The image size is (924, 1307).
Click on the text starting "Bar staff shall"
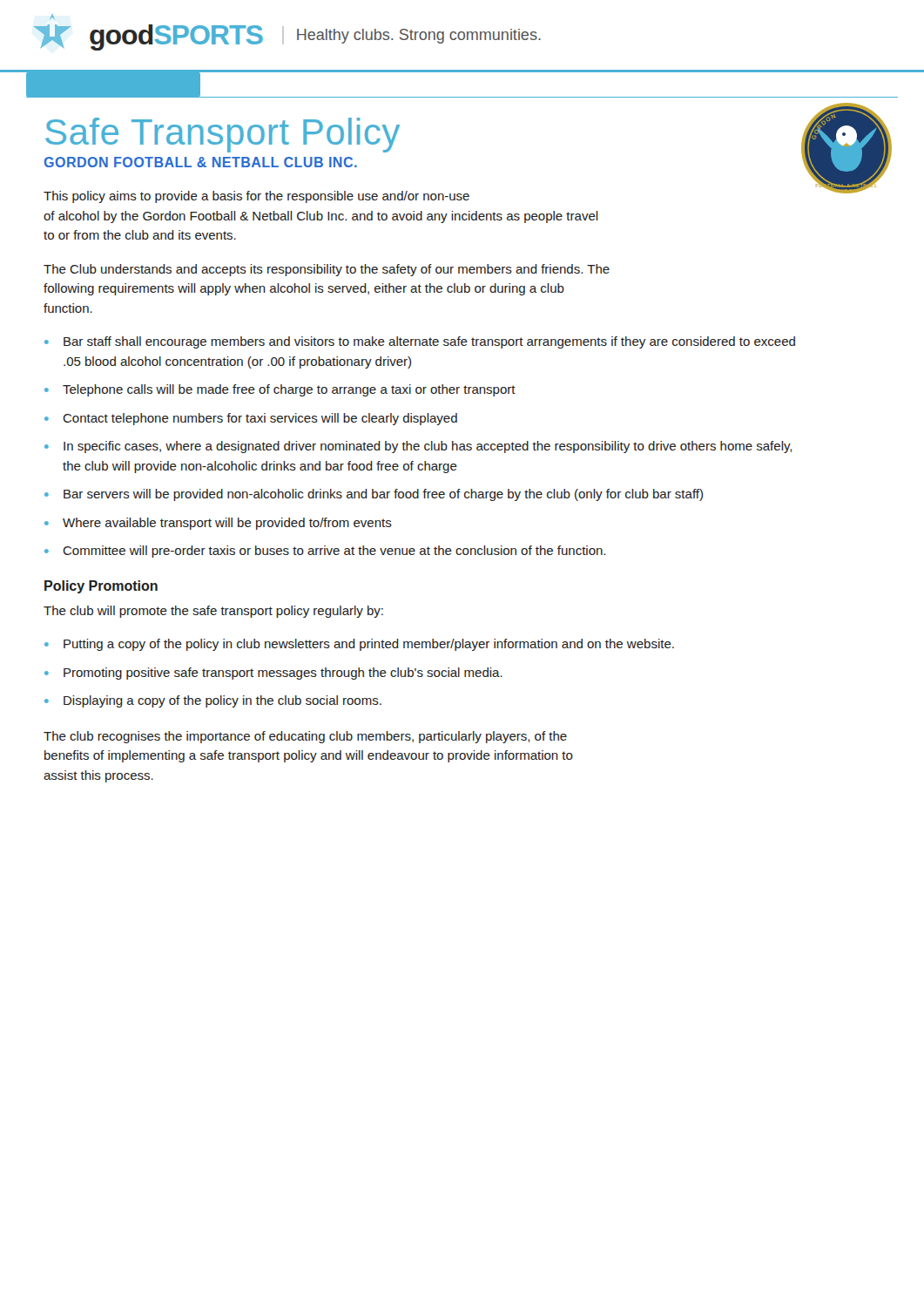(x=429, y=351)
